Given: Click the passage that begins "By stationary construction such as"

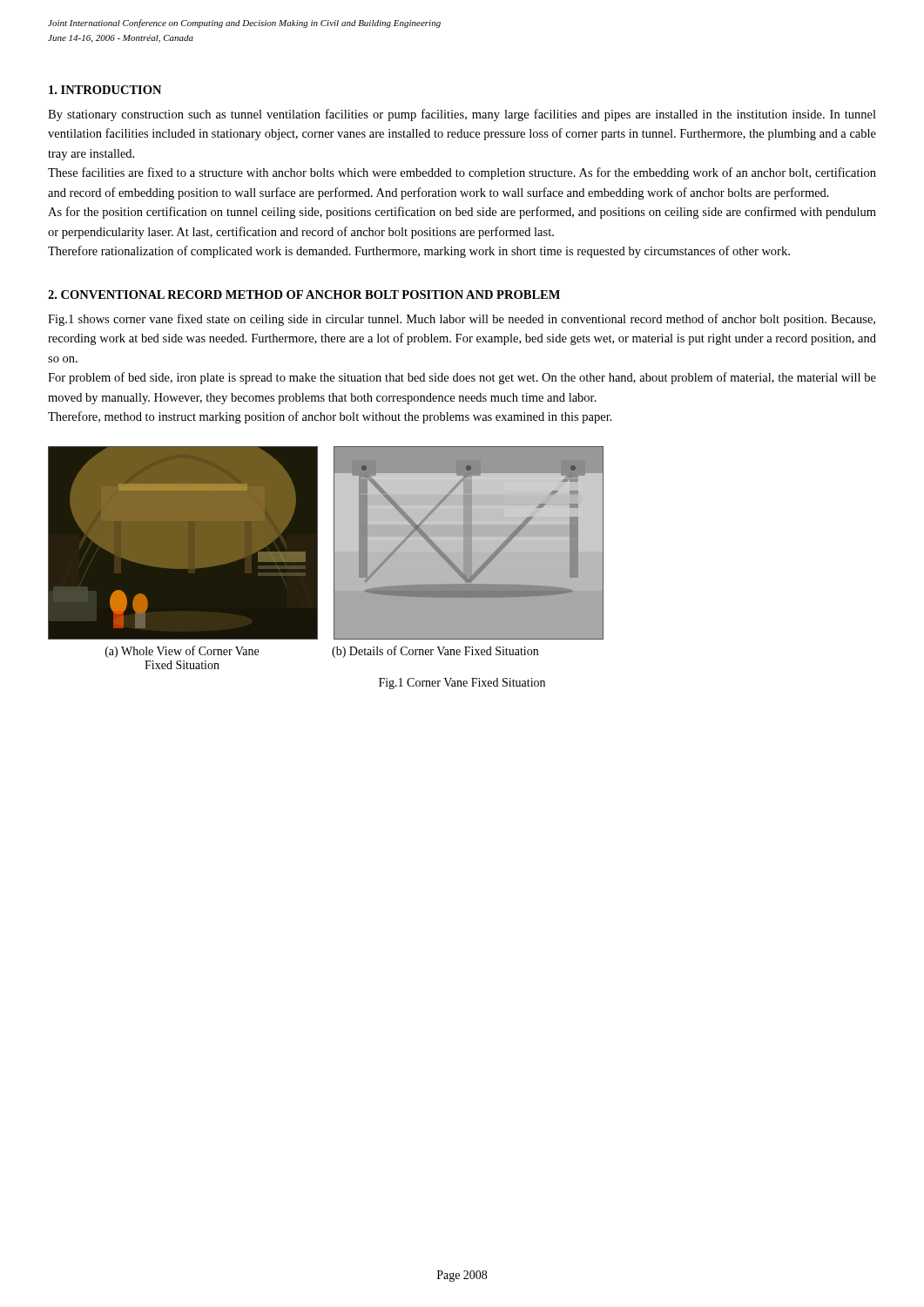Looking at the screenshot, I should coord(462,183).
